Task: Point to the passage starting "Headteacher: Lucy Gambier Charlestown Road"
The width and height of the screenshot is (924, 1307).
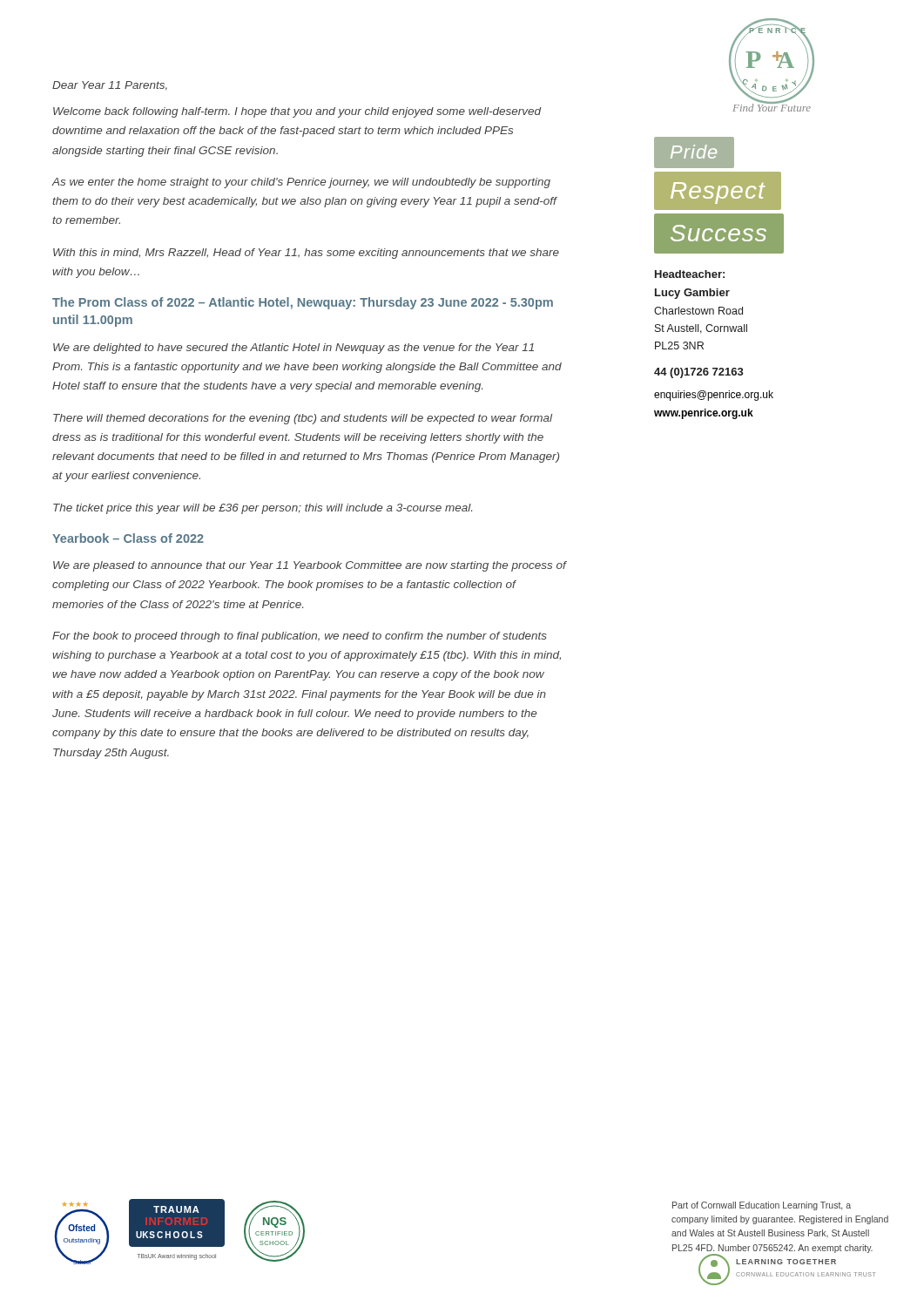Action: pos(690,274)
